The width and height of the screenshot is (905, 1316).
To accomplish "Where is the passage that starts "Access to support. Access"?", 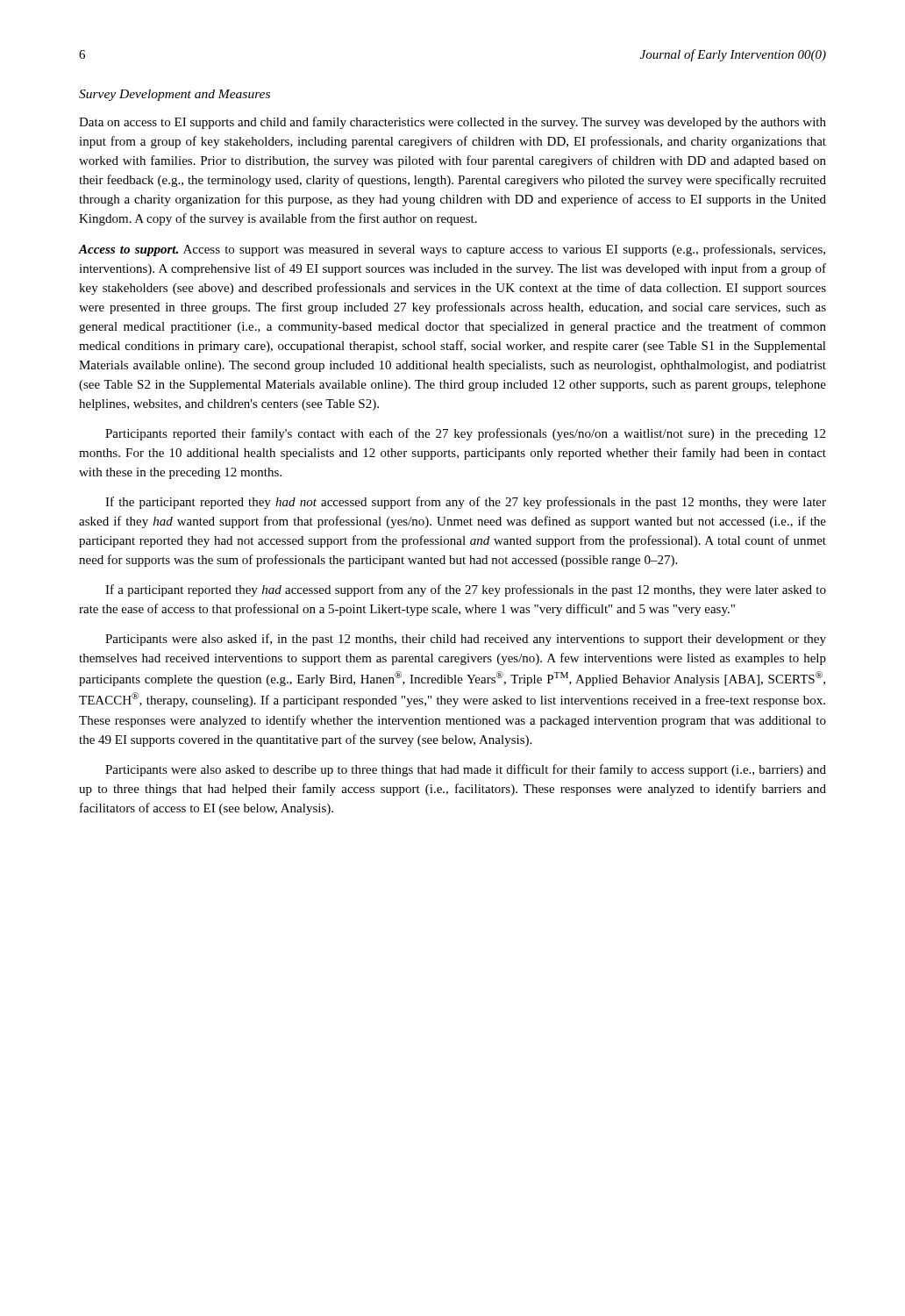I will point(452,326).
